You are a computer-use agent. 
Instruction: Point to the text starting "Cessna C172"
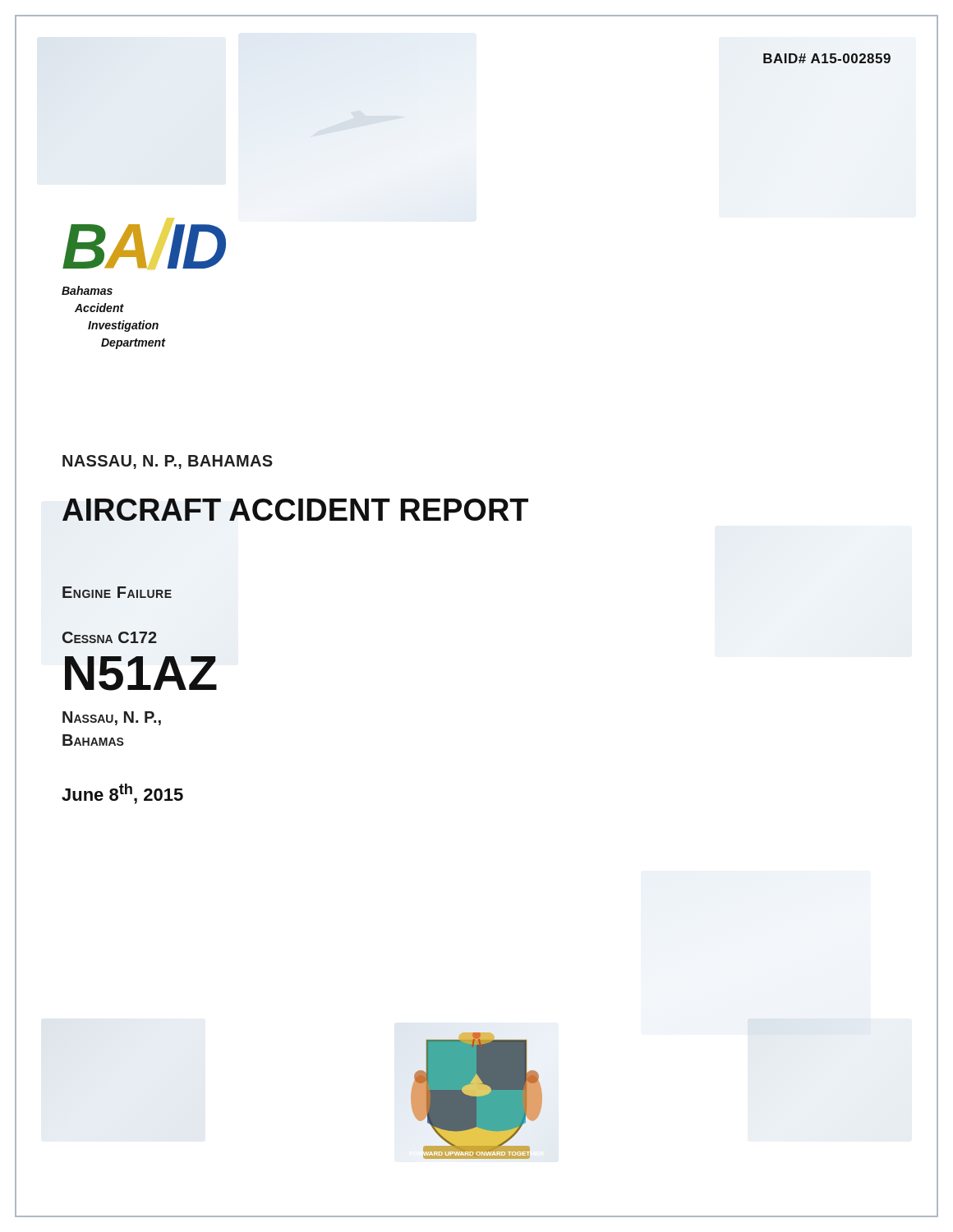[109, 637]
